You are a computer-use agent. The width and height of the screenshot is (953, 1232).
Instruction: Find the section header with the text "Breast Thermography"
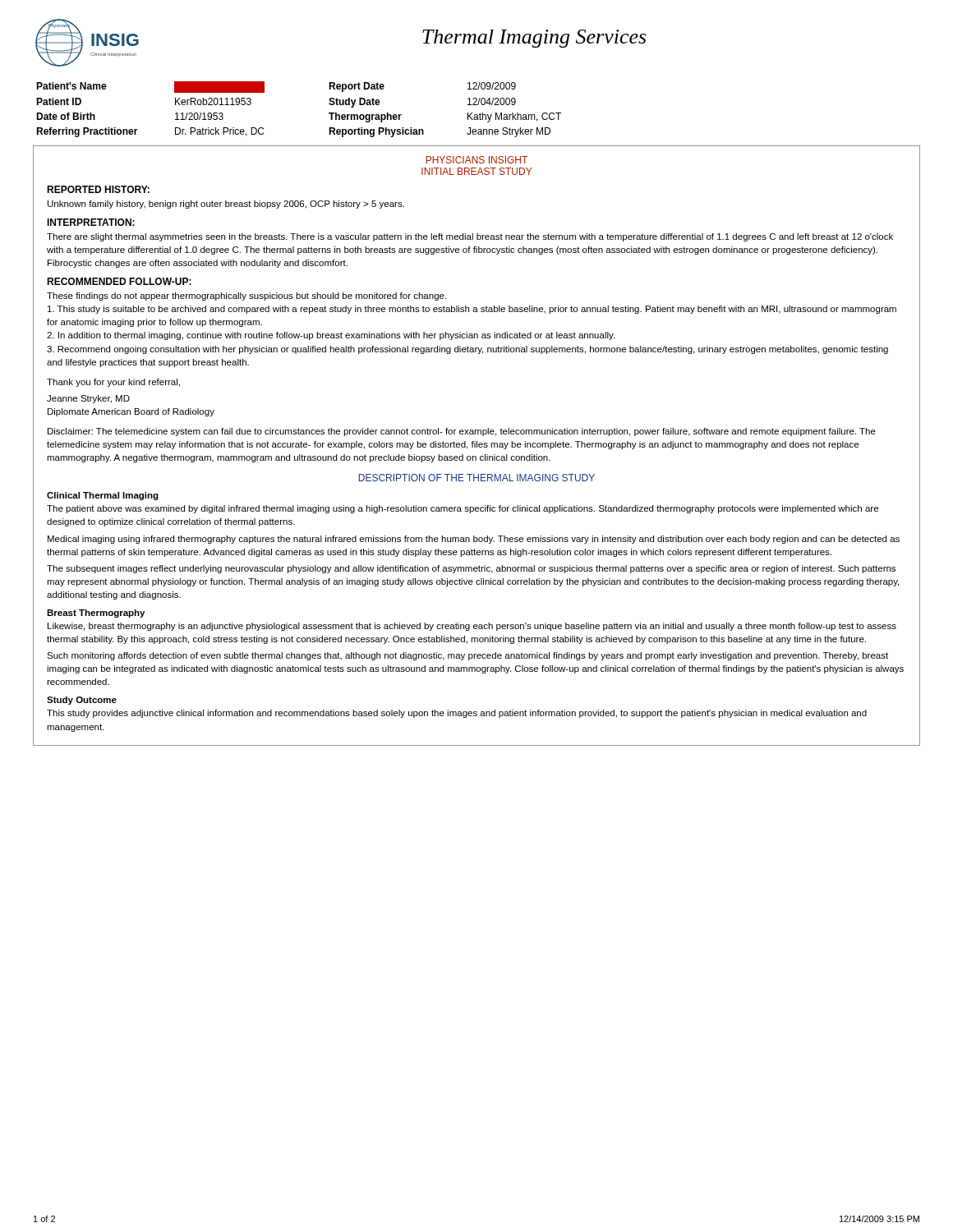point(96,613)
